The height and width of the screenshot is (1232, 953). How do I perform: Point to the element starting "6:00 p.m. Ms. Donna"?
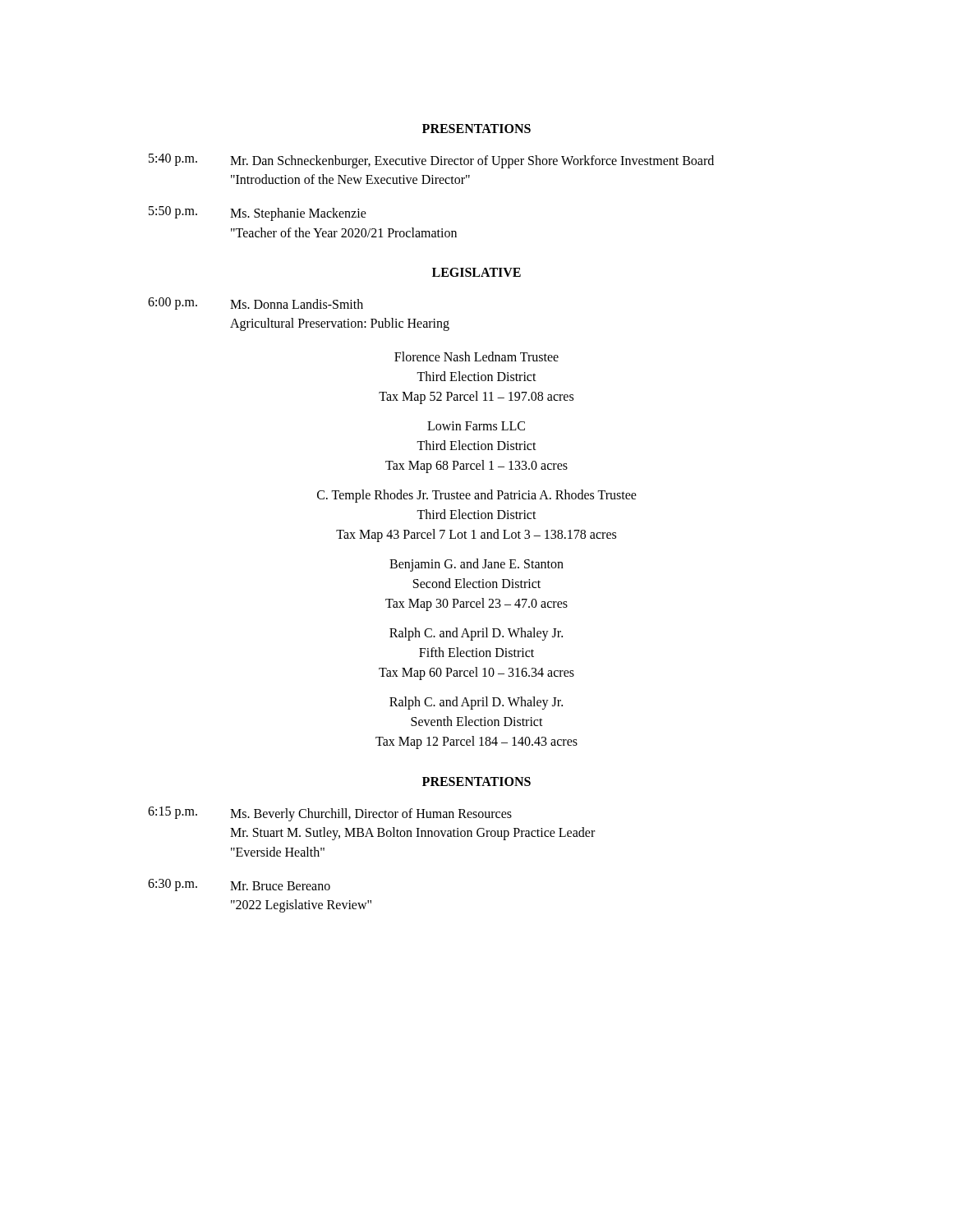coord(256,303)
